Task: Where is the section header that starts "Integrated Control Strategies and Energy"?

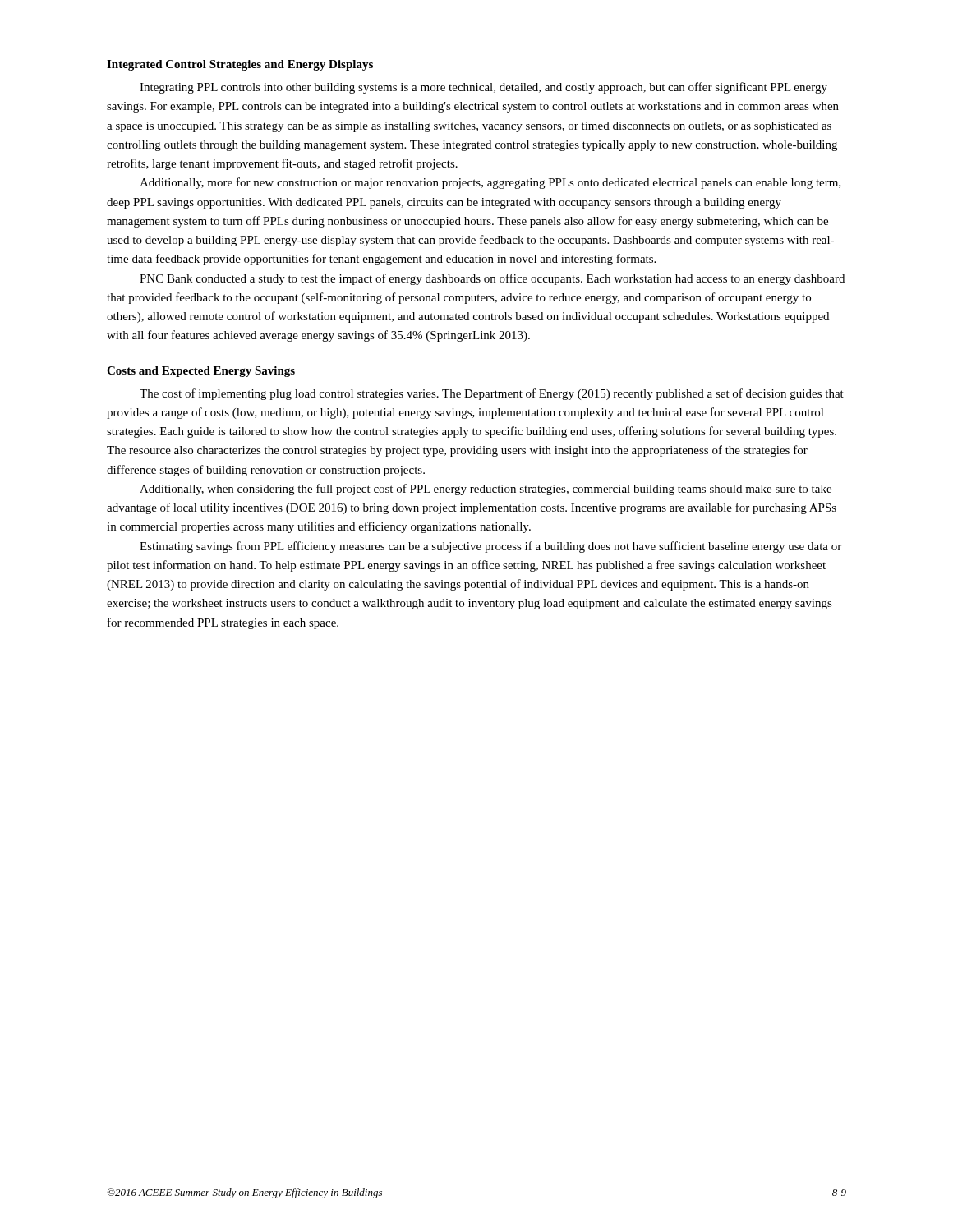Action: (240, 64)
